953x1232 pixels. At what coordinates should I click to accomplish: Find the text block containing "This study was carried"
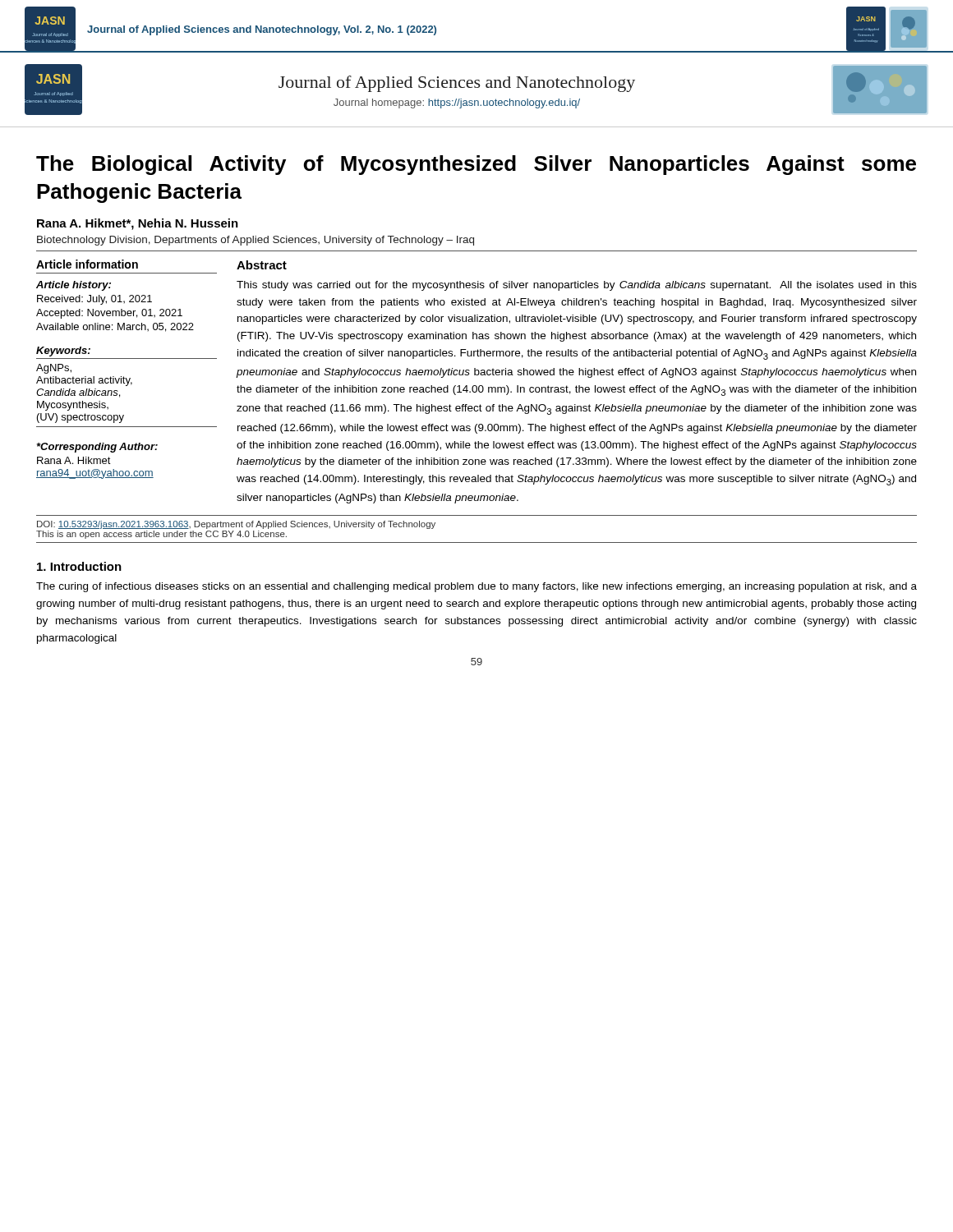577,391
